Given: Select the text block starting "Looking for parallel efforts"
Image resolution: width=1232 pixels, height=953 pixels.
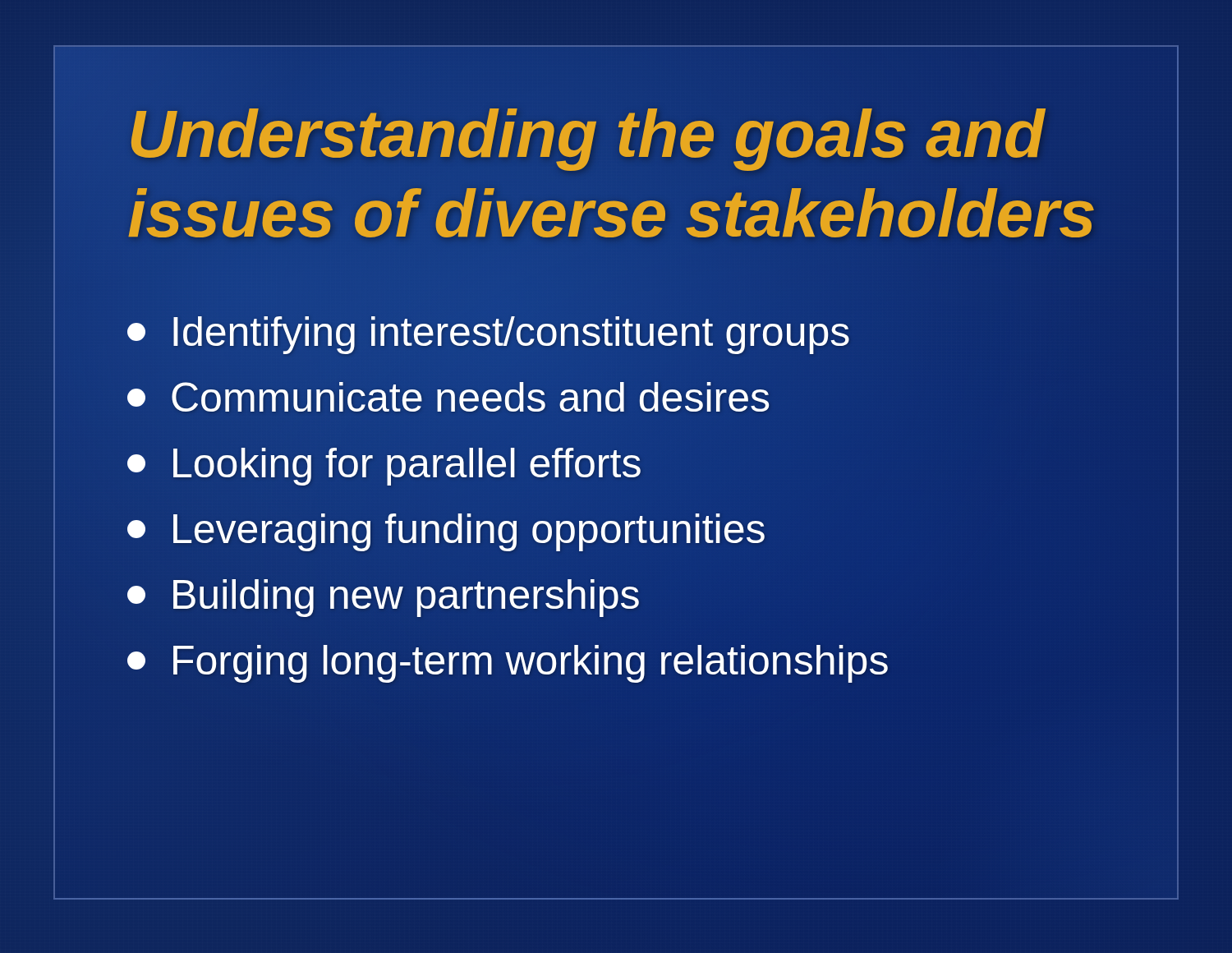Looking at the screenshot, I should point(385,463).
